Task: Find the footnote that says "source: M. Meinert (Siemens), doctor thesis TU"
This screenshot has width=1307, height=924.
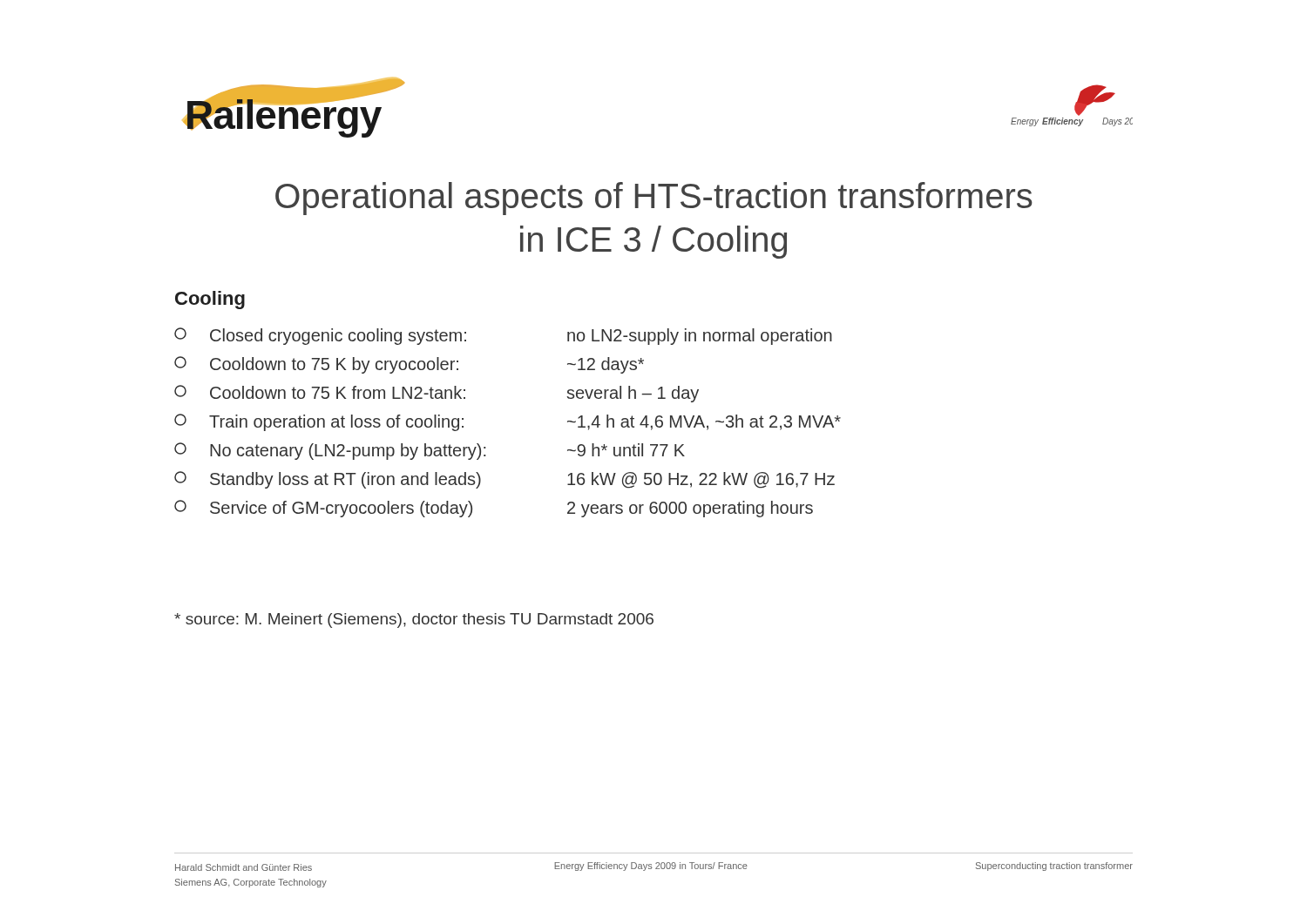Action: click(414, 619)
